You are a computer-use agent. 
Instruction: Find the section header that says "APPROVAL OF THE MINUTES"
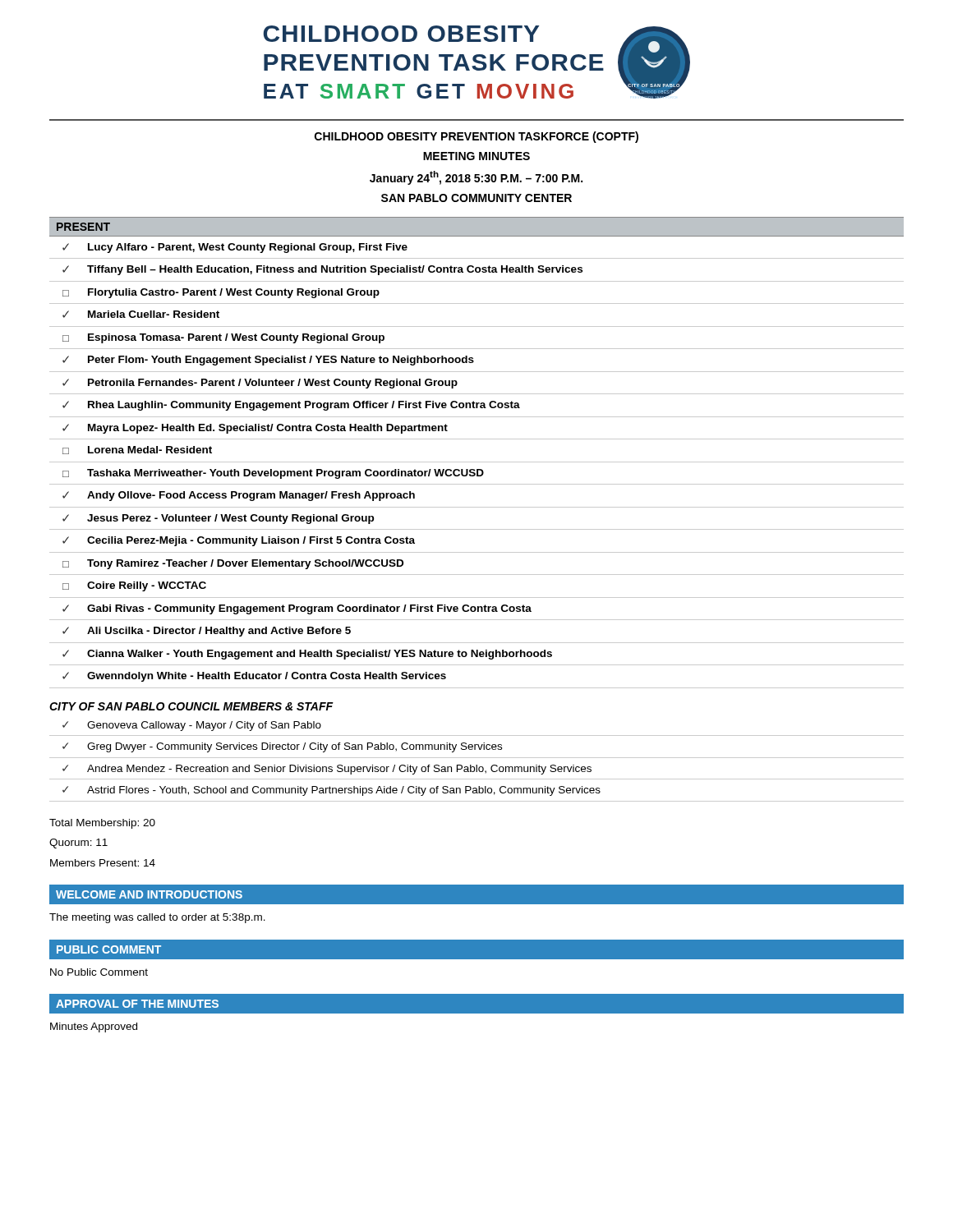click(x=137, y=1004)
